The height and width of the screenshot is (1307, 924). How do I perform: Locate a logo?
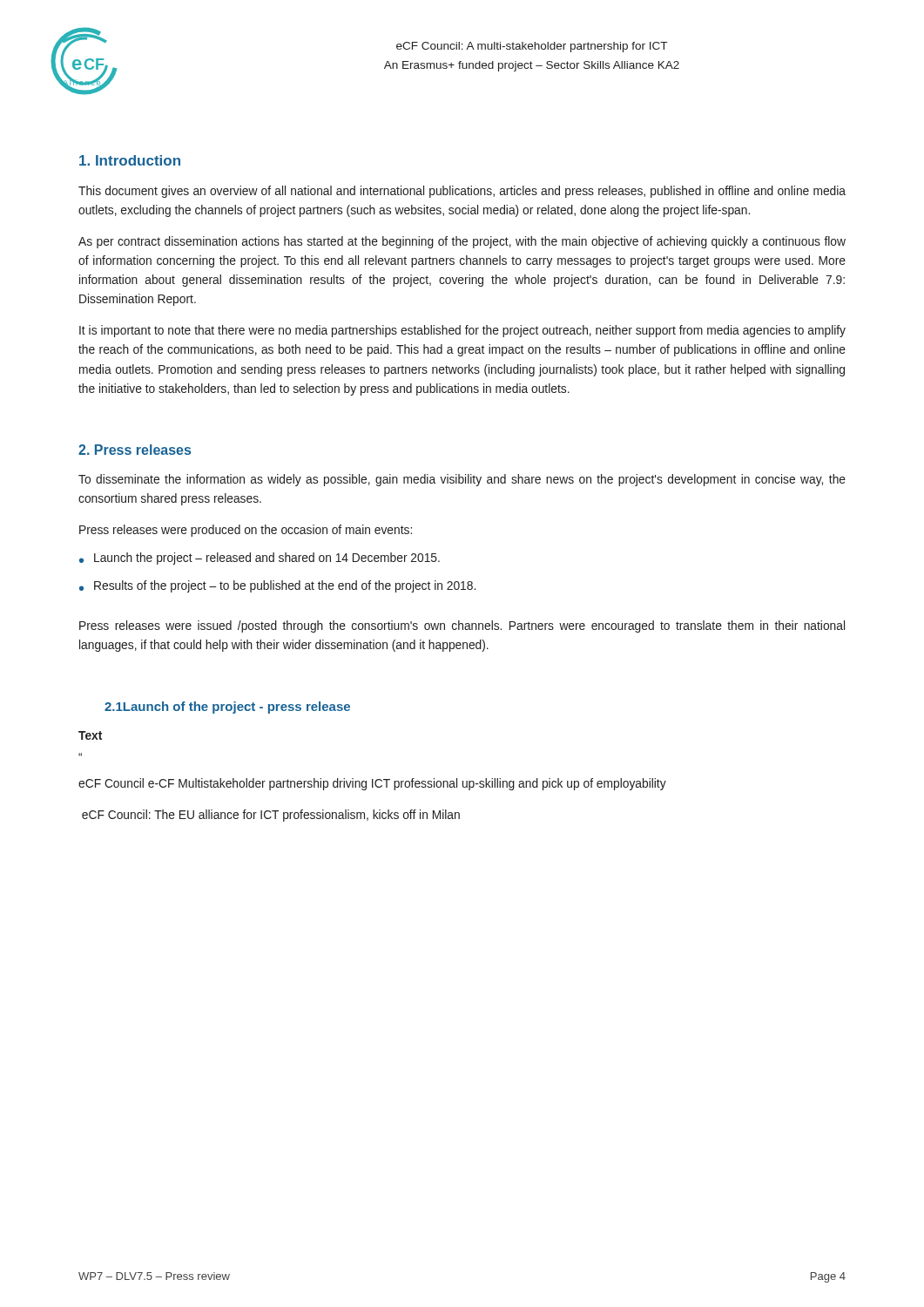click(84, 61)
